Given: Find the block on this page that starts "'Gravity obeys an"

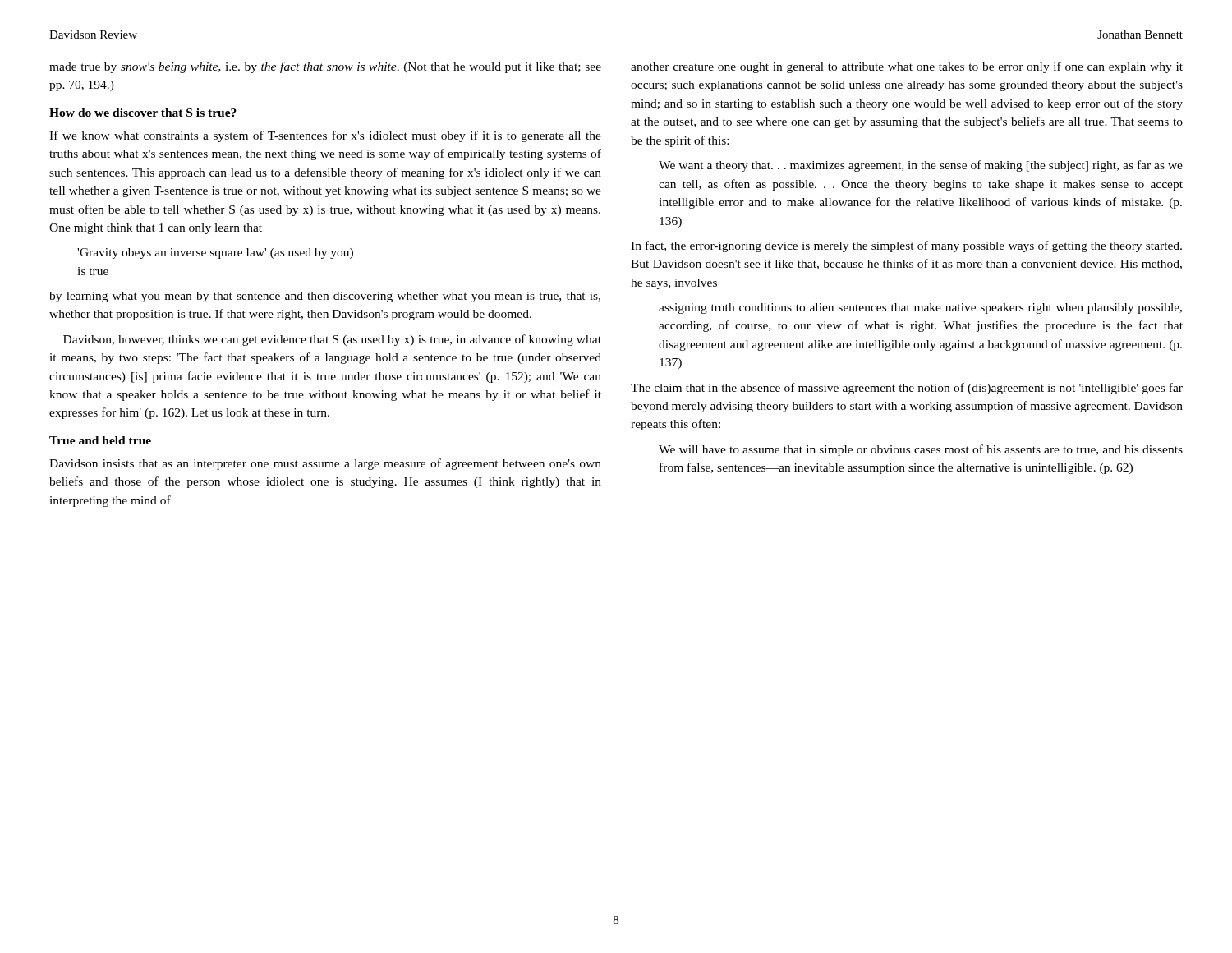Looking at the screenshot, I should 339,262.
